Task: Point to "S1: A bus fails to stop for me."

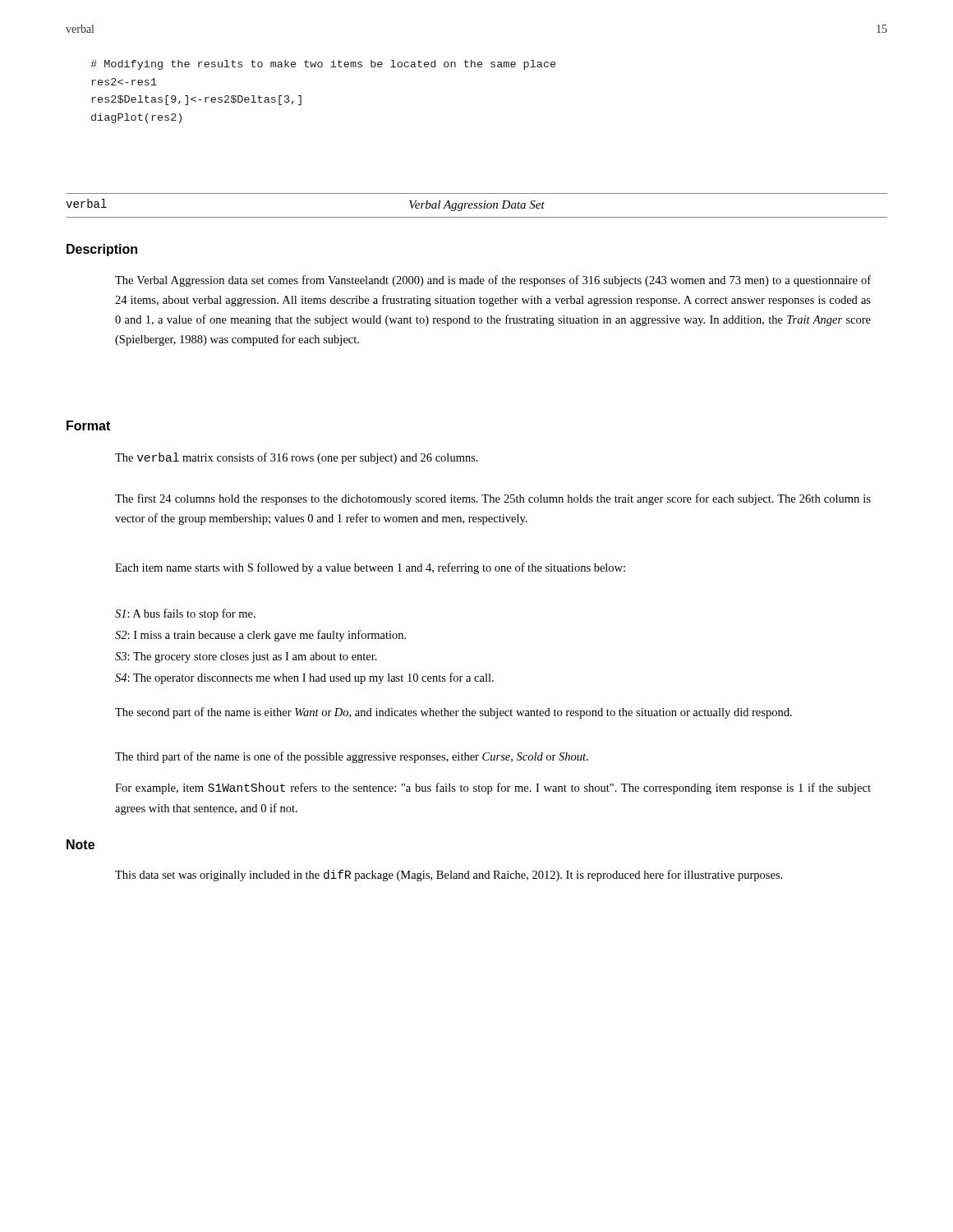Action: coord(186,614)
